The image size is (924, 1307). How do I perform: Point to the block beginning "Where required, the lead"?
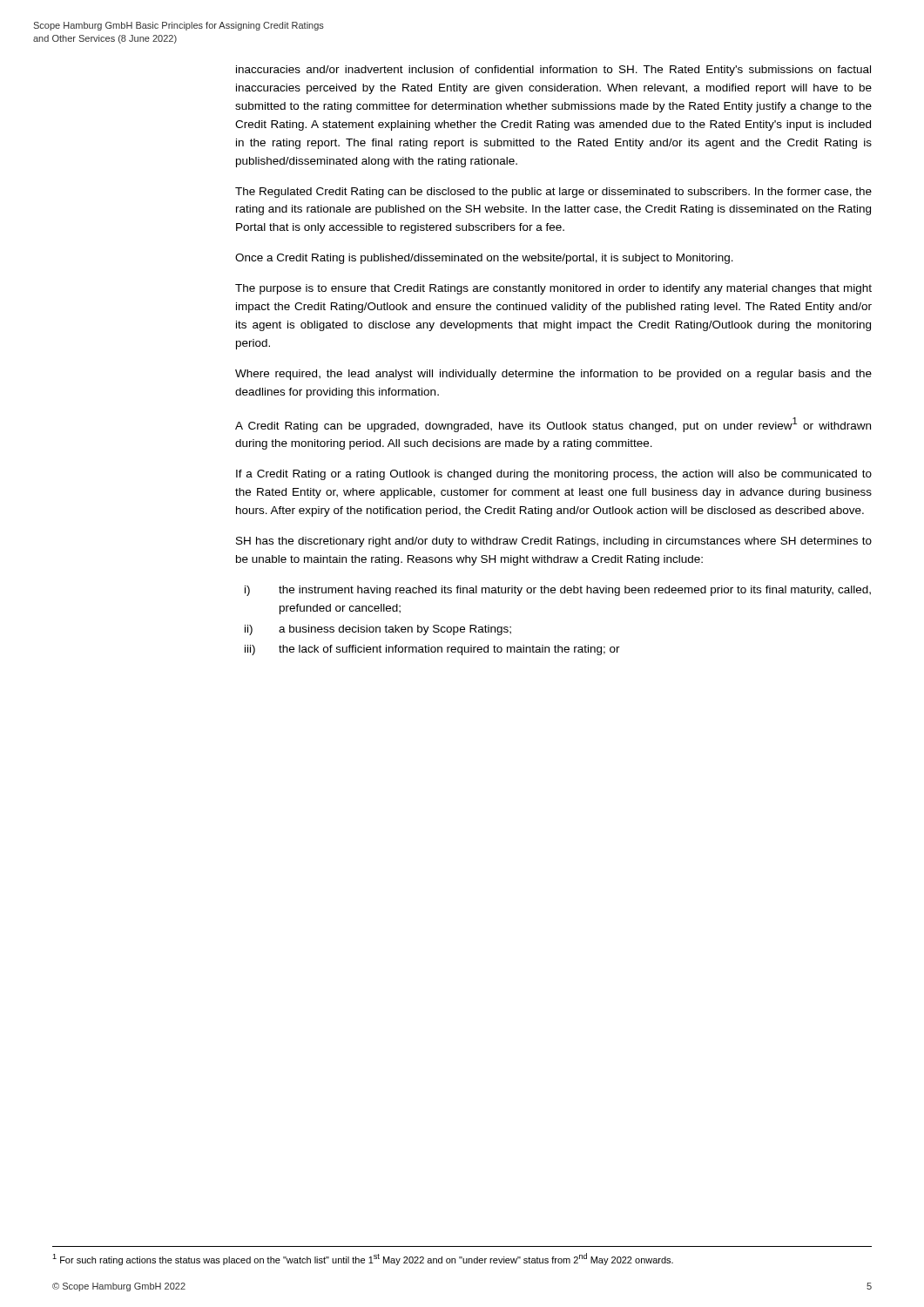pos(553,382)
